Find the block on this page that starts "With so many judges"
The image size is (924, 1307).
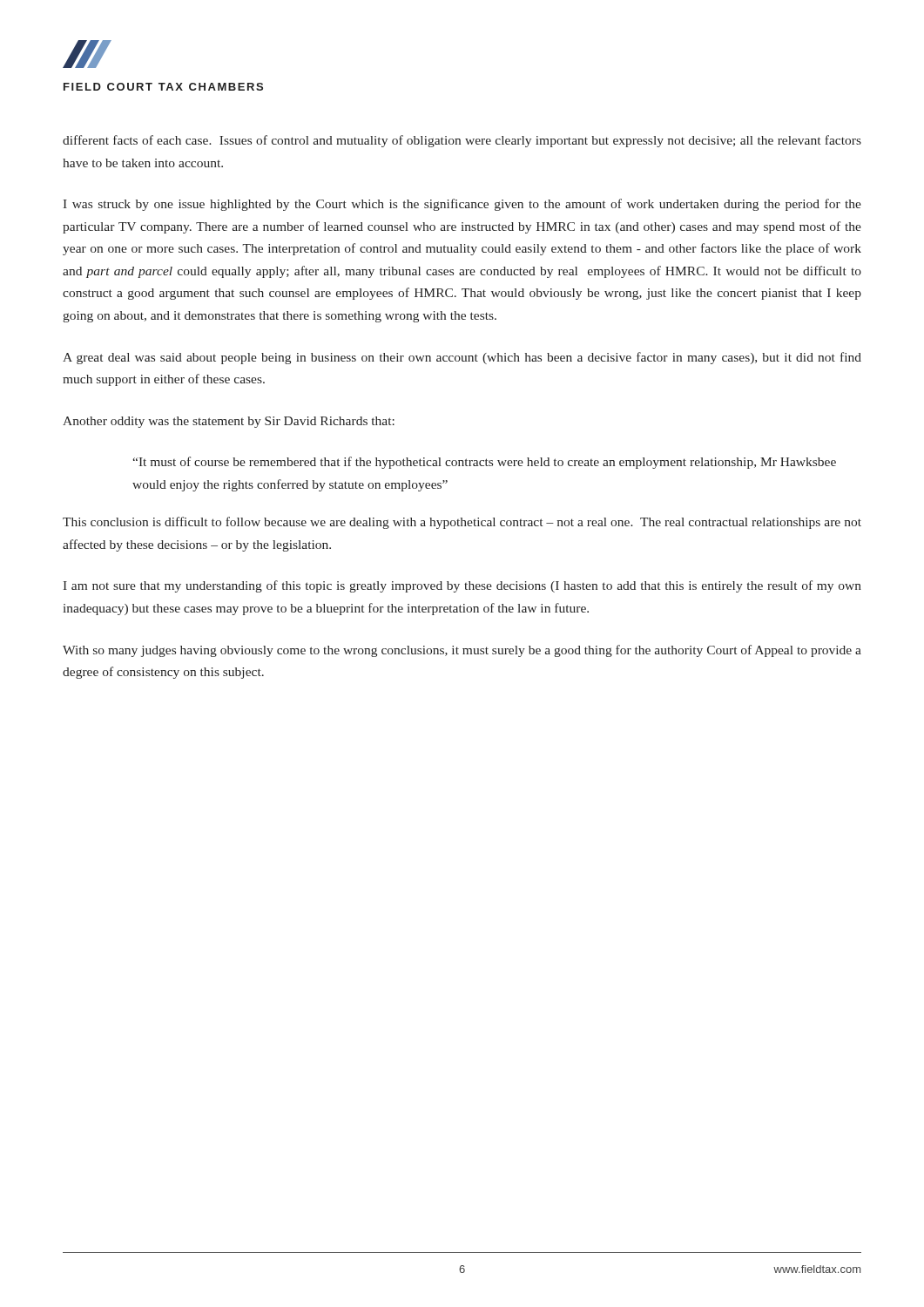tap(462, 660)
